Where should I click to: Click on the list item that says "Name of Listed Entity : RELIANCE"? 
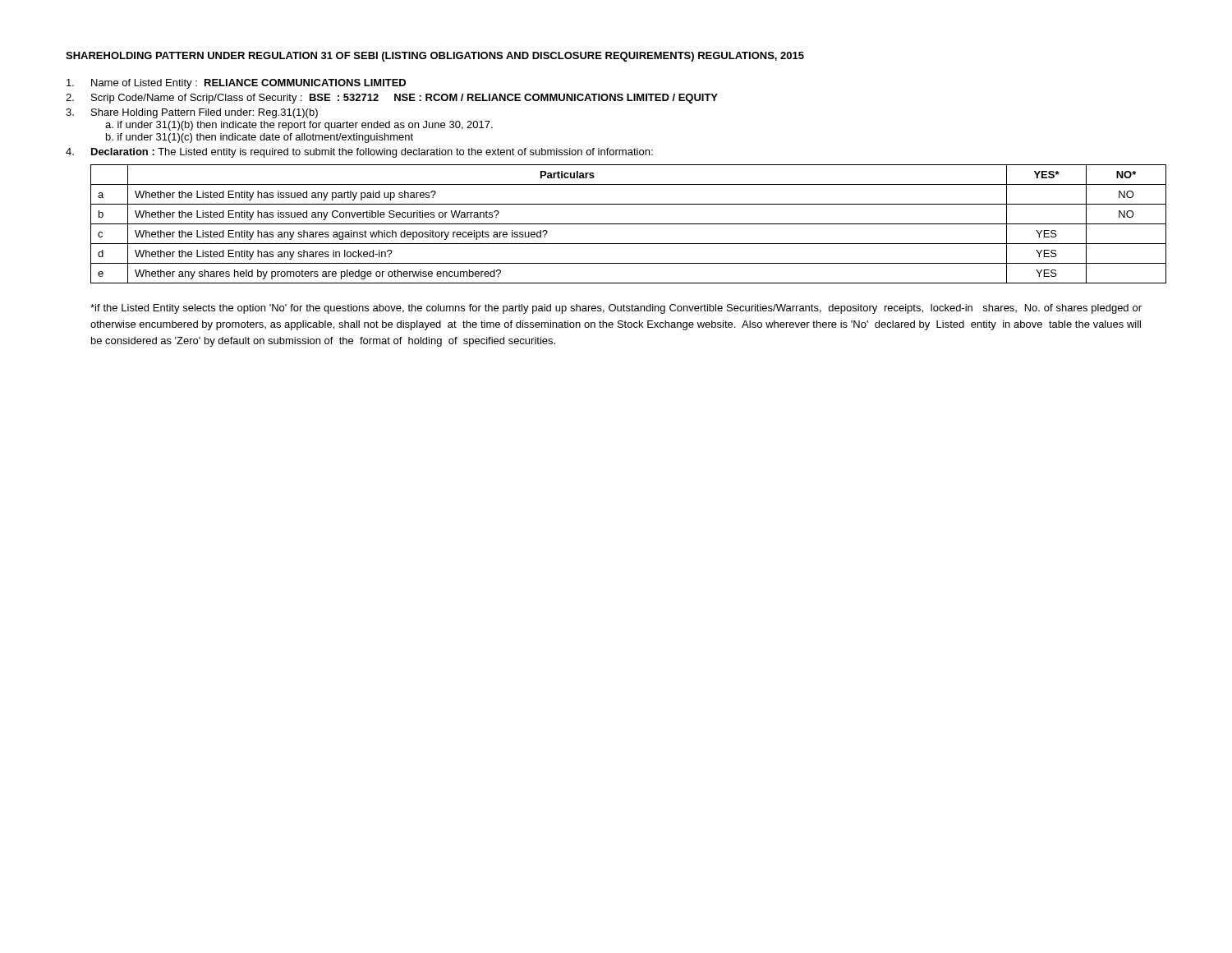[x=616, y=83]
